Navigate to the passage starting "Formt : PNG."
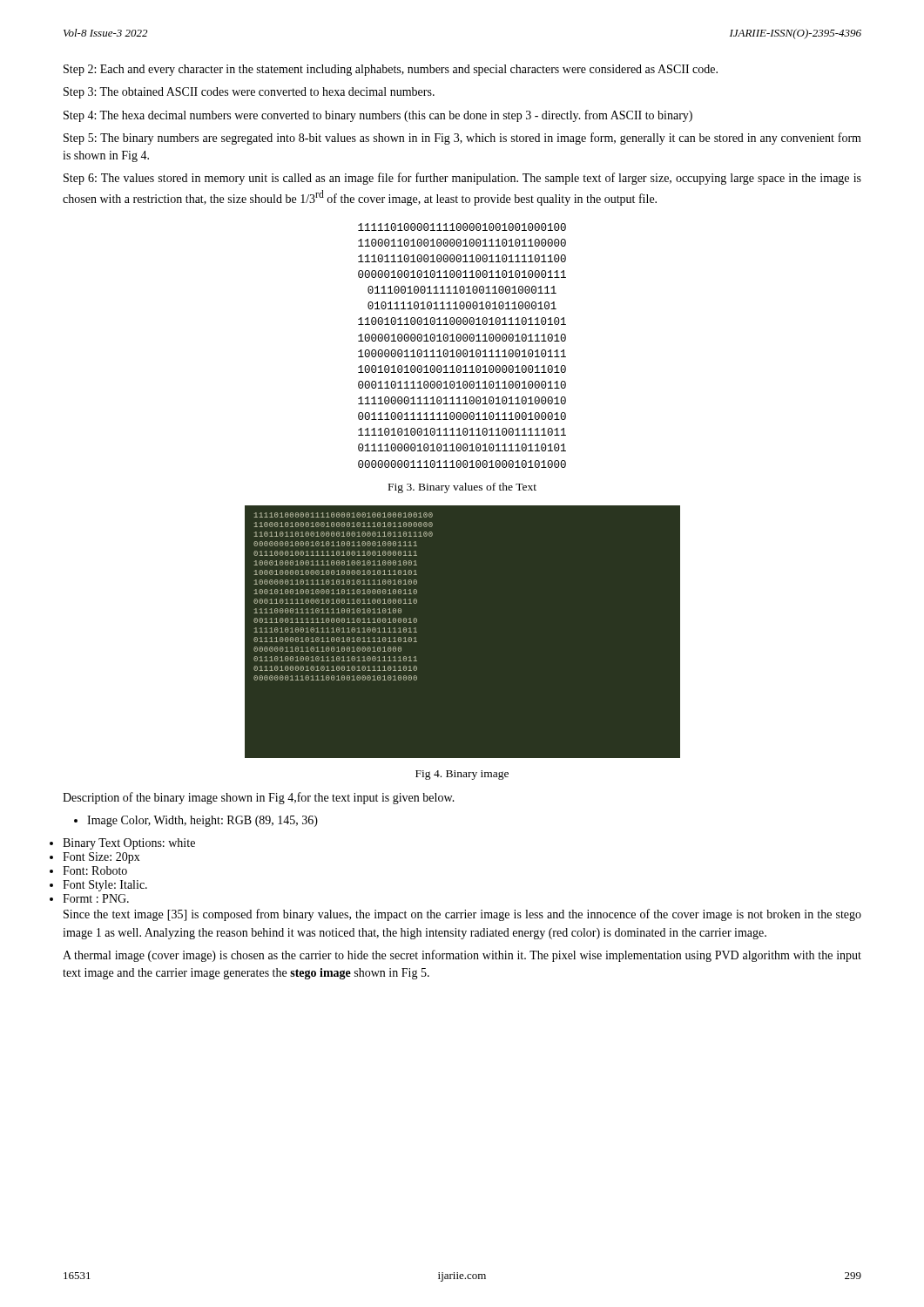The image size is (924, 1307). point(462,900)
